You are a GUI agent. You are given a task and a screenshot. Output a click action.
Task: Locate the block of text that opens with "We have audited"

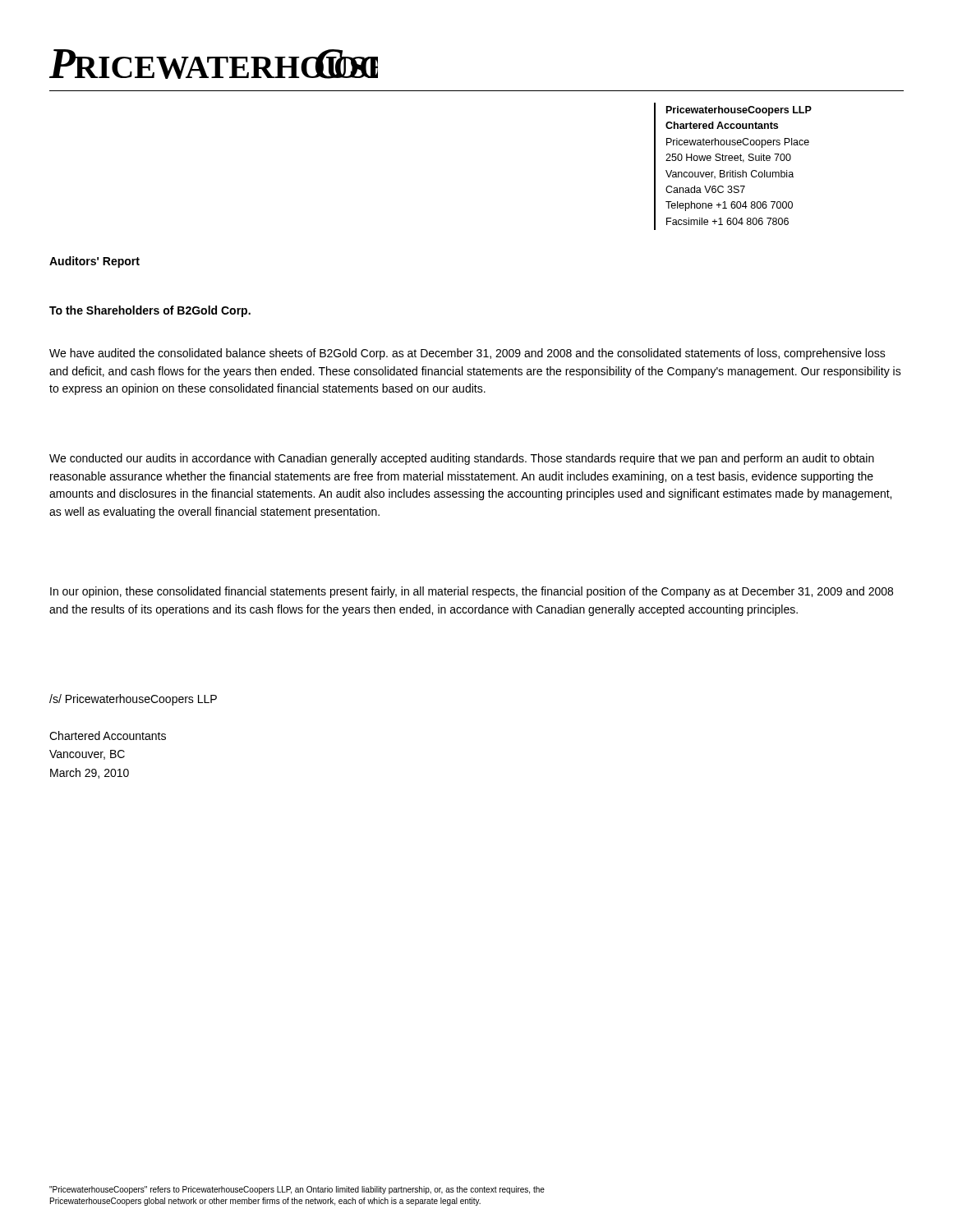point(475,371)
